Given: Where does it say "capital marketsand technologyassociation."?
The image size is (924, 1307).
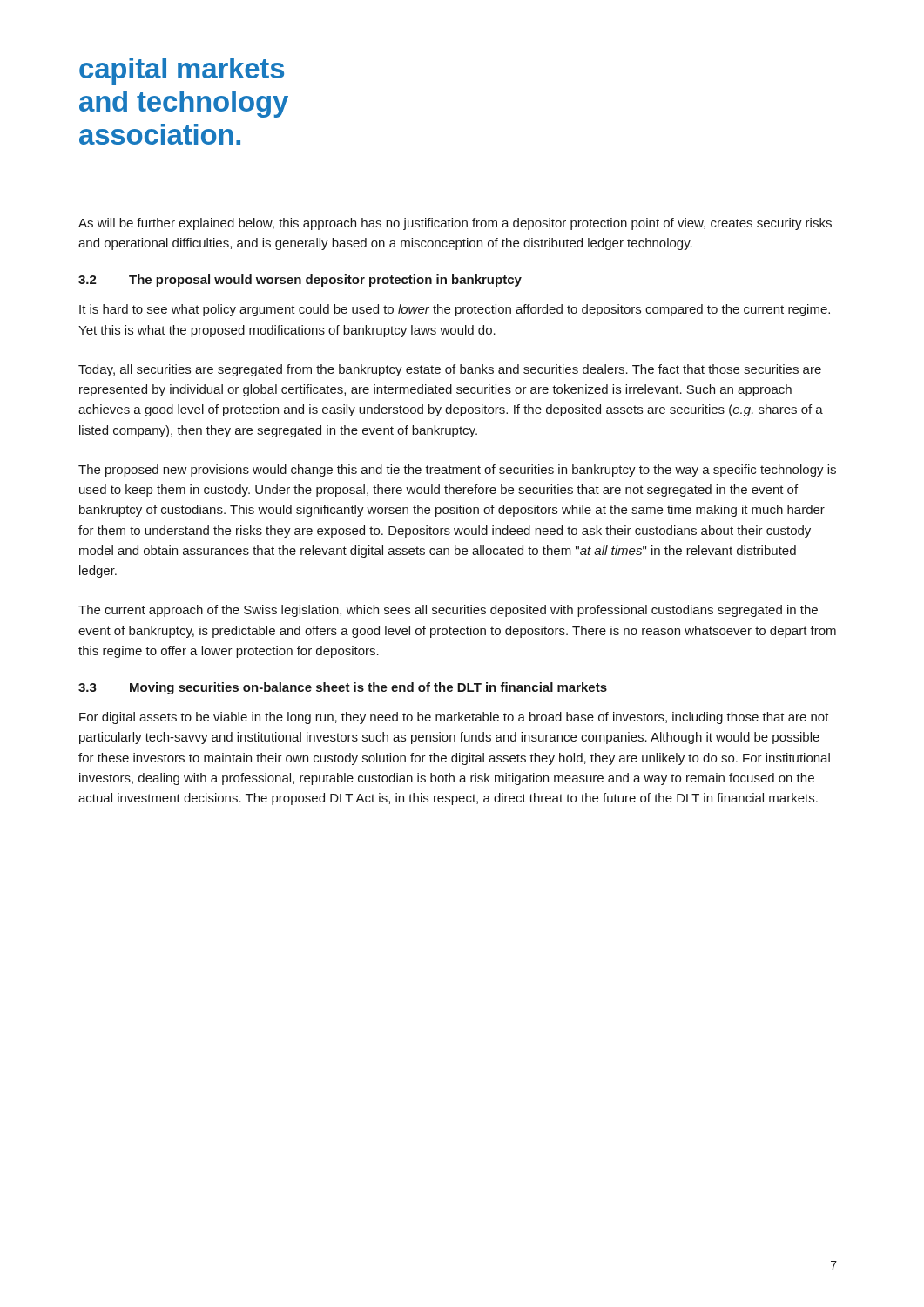Looking at the screenshot, I should point(183,101).
